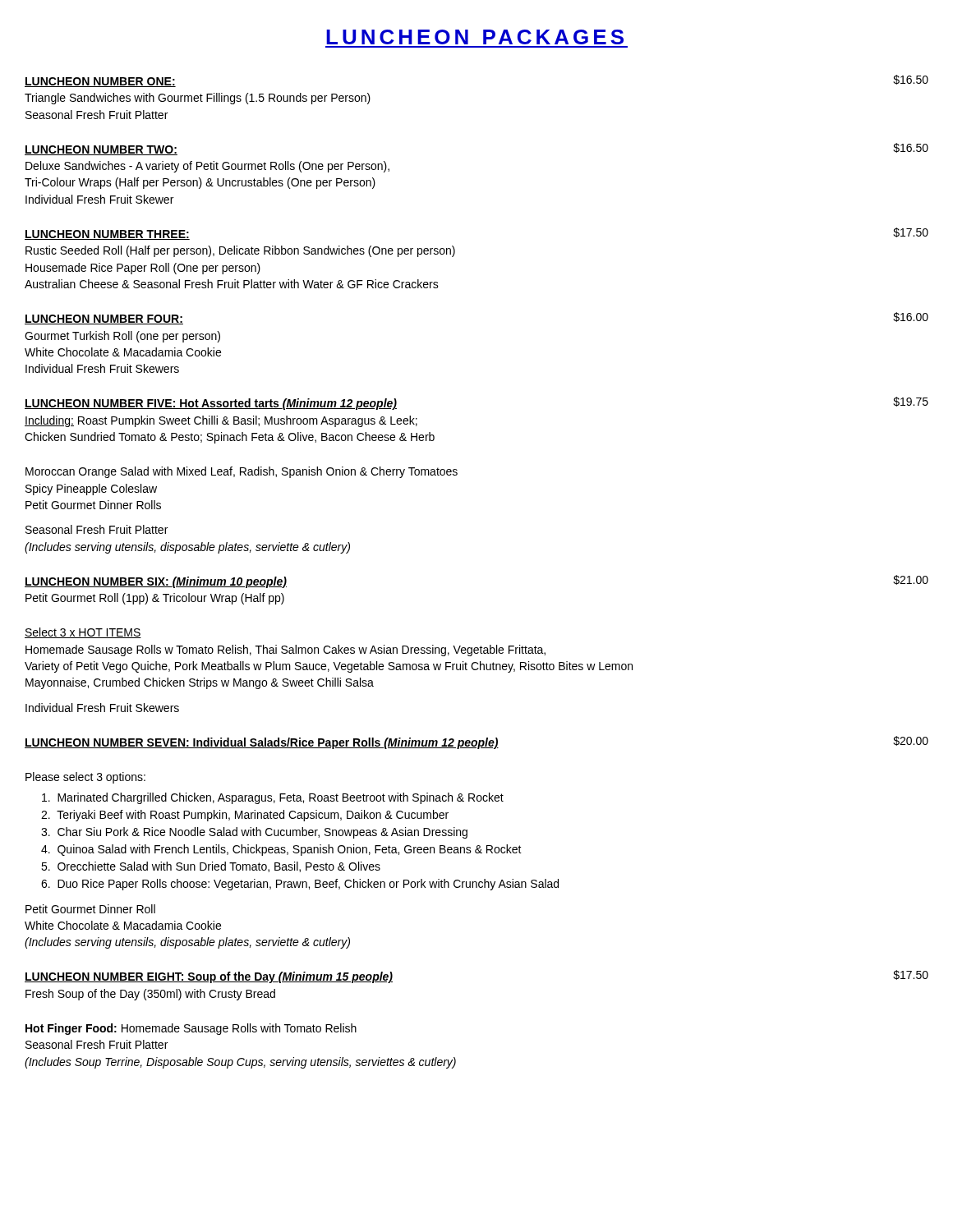Viewport: 953px width, 1232px height.
Task: Locate the region starting "Select 3 x"
Action: [x=476, y=658]
